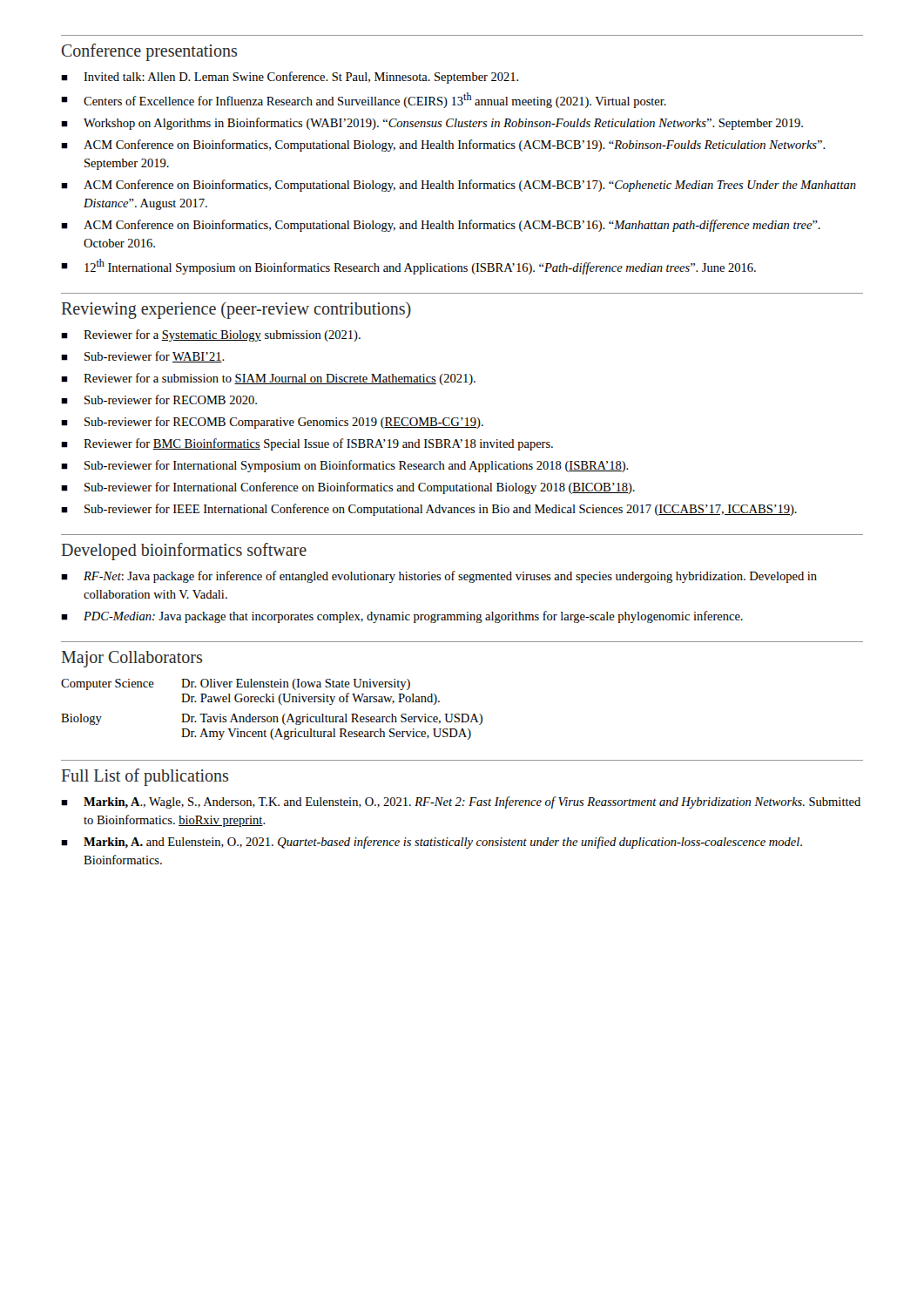Point to the block starting "■ RF-Net: Java package for inference of entangled"

click(462, 586)
